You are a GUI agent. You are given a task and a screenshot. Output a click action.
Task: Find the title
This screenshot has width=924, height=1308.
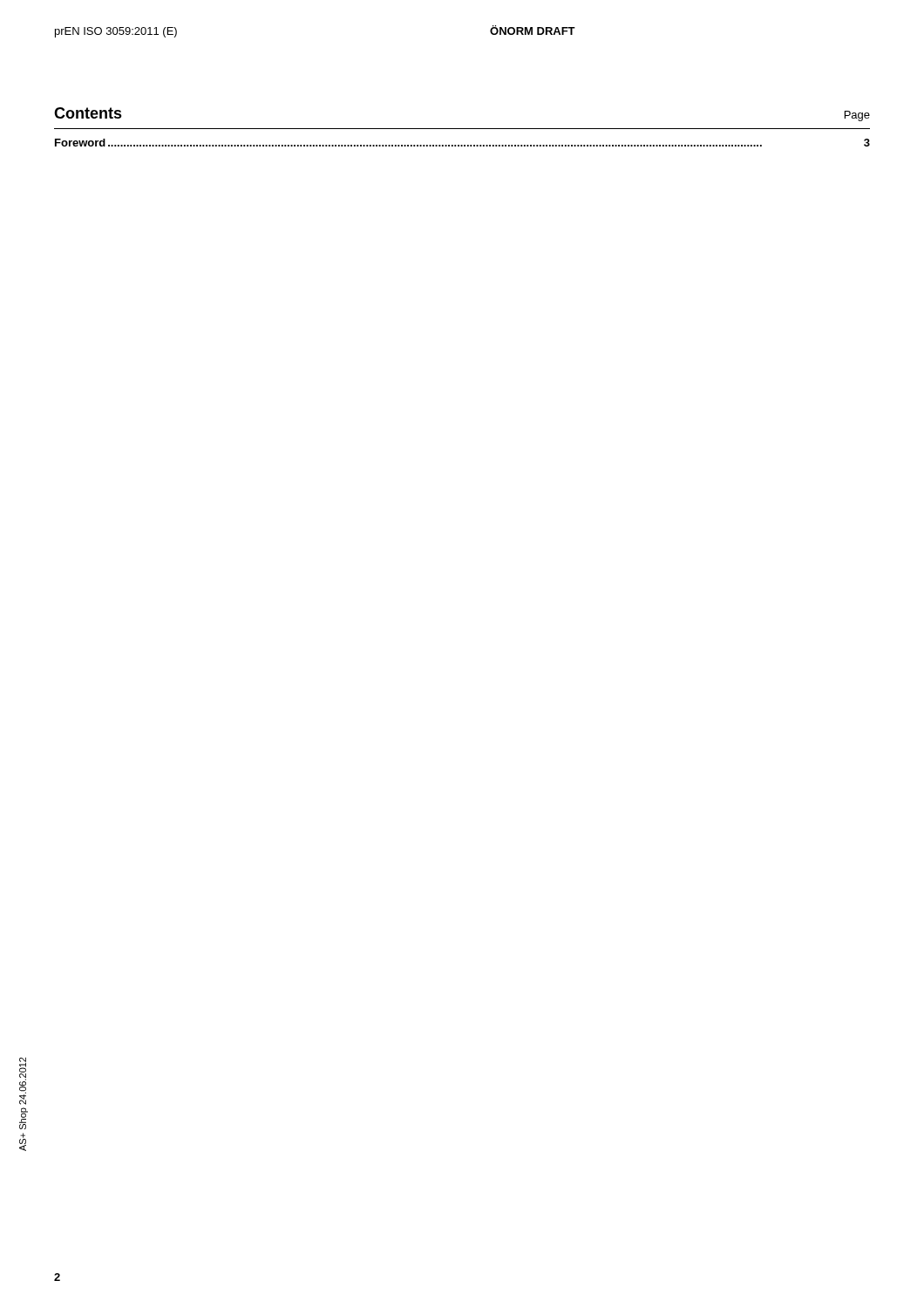tap(88, 113)
